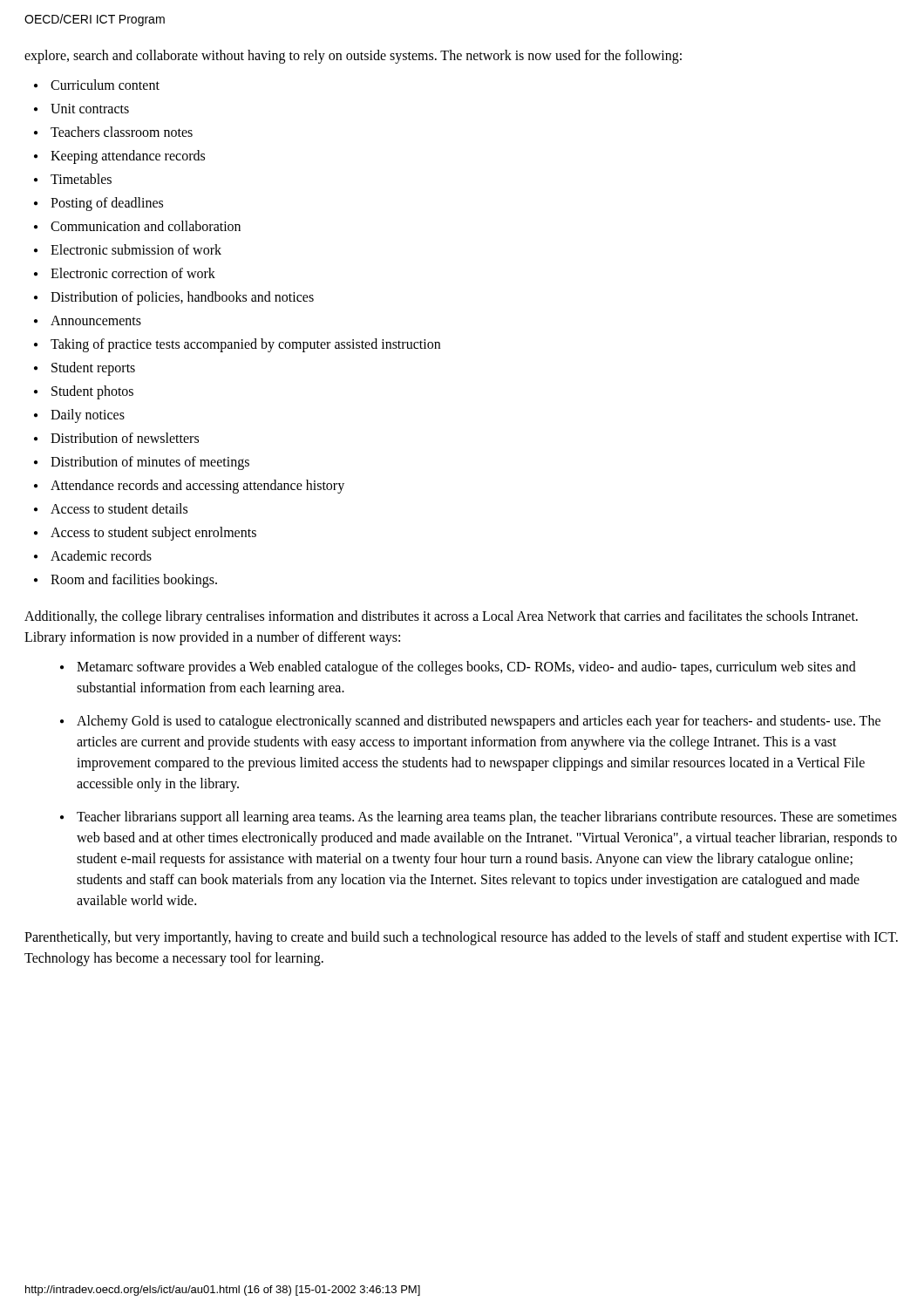Click on the list item that says "Distribution of minutes of"
The image size is (924, 1308).
[150, 462]
